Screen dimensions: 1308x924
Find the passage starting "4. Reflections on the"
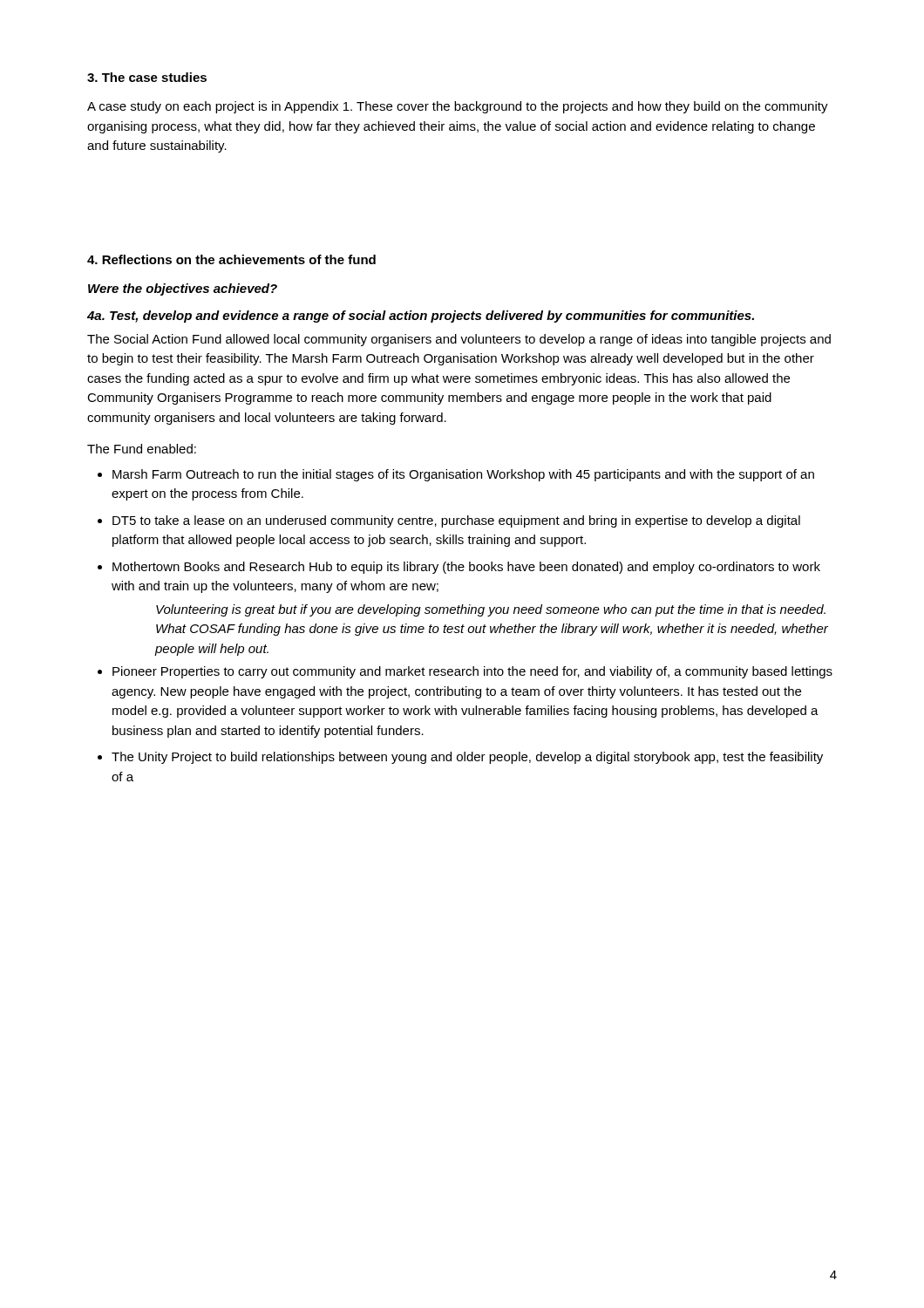232,259
